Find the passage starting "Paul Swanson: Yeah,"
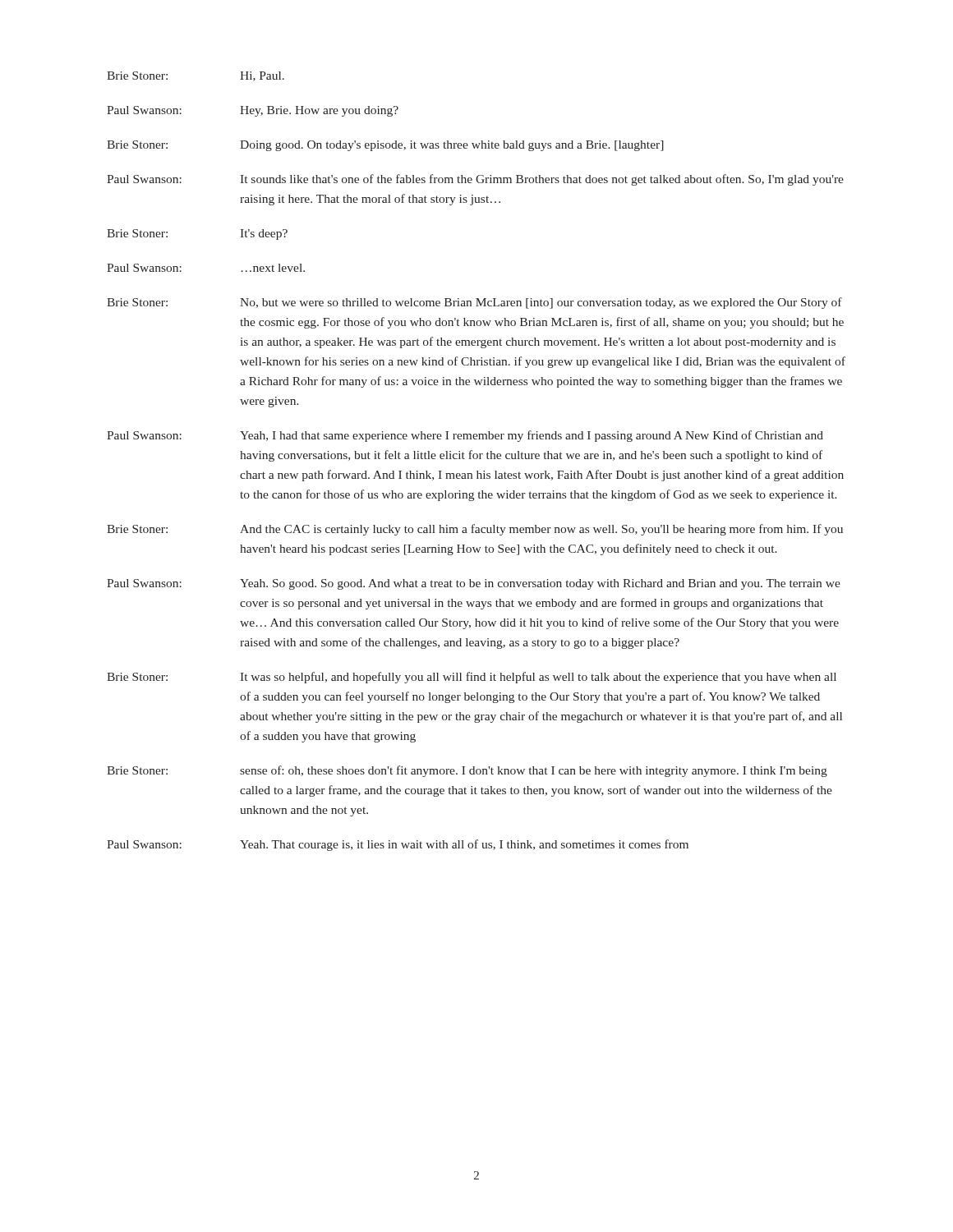This screenshot has width=953, height=1232. coord(476,465)
